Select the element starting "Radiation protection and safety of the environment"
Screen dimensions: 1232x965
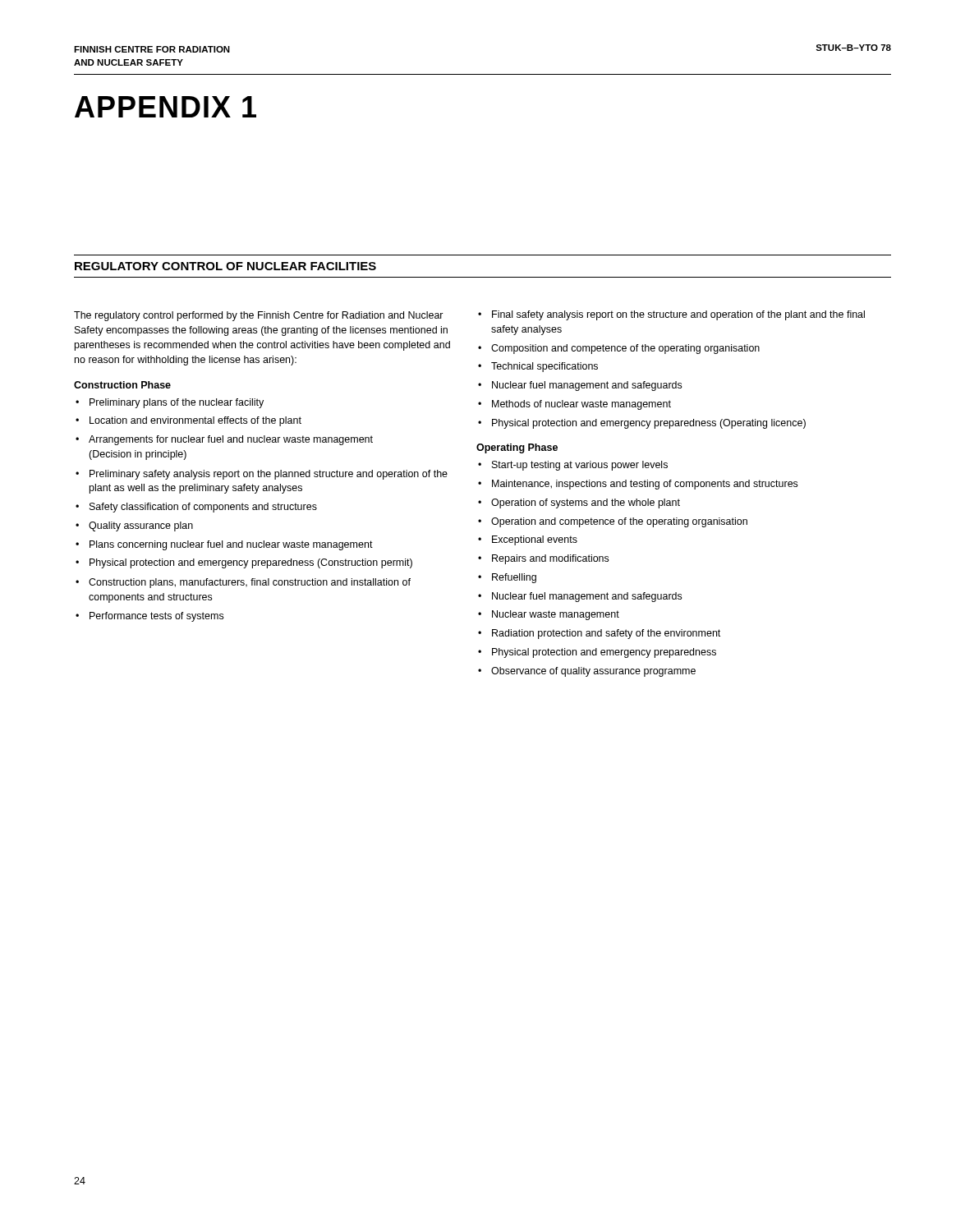pos(606,633)
